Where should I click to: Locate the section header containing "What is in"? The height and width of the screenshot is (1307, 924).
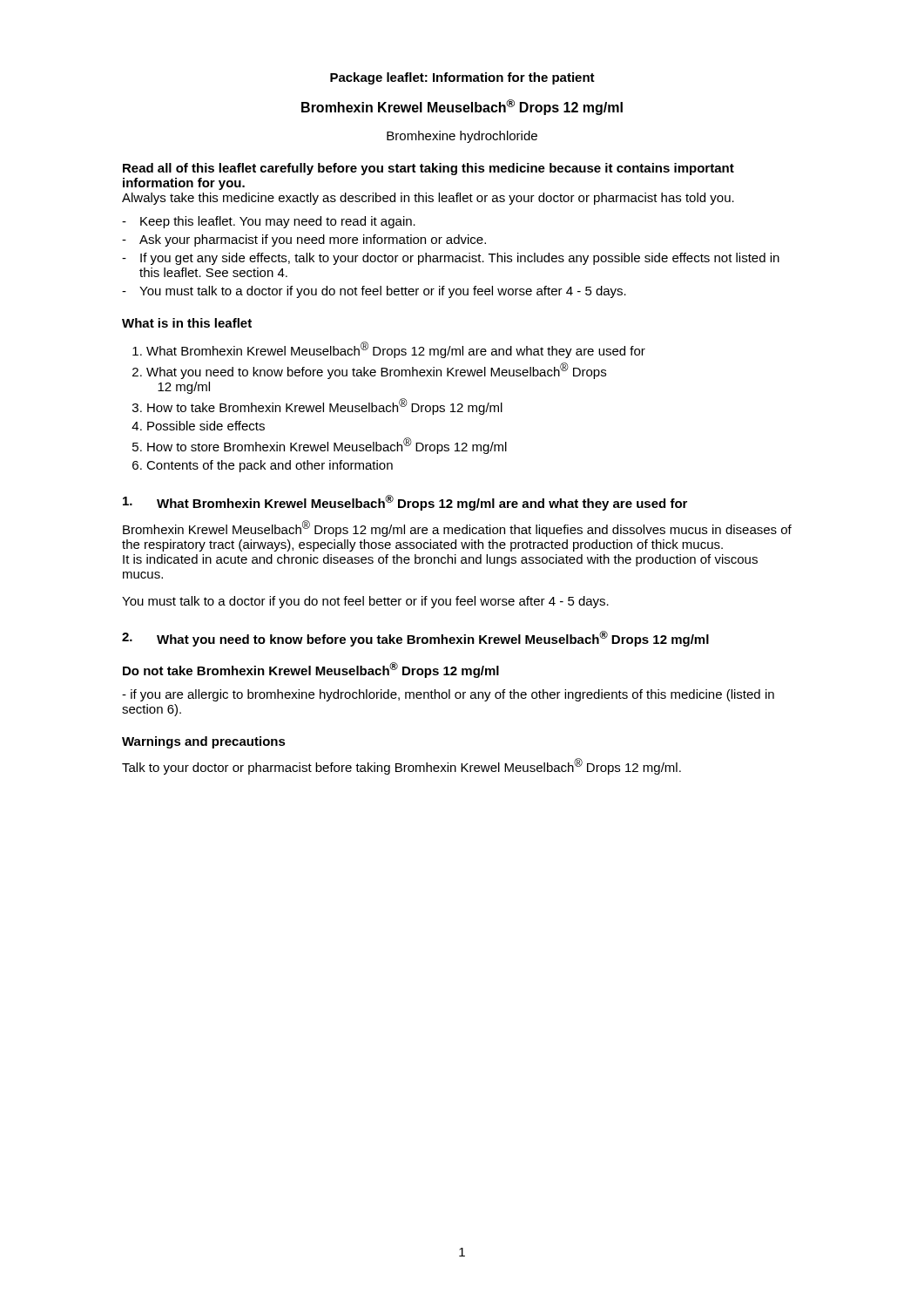pos(187,323)
